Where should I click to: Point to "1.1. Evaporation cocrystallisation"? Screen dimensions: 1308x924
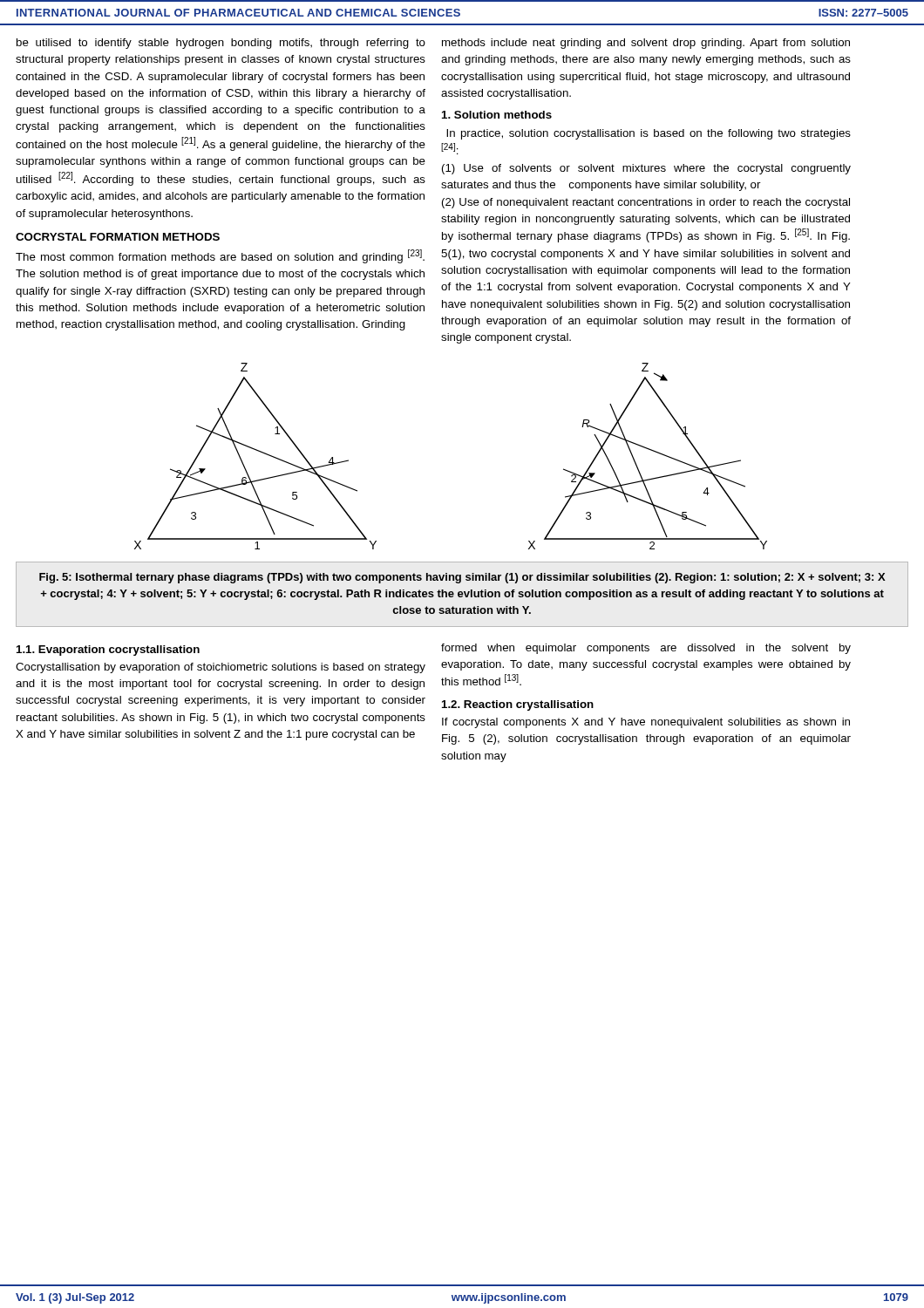coord(108,649)
